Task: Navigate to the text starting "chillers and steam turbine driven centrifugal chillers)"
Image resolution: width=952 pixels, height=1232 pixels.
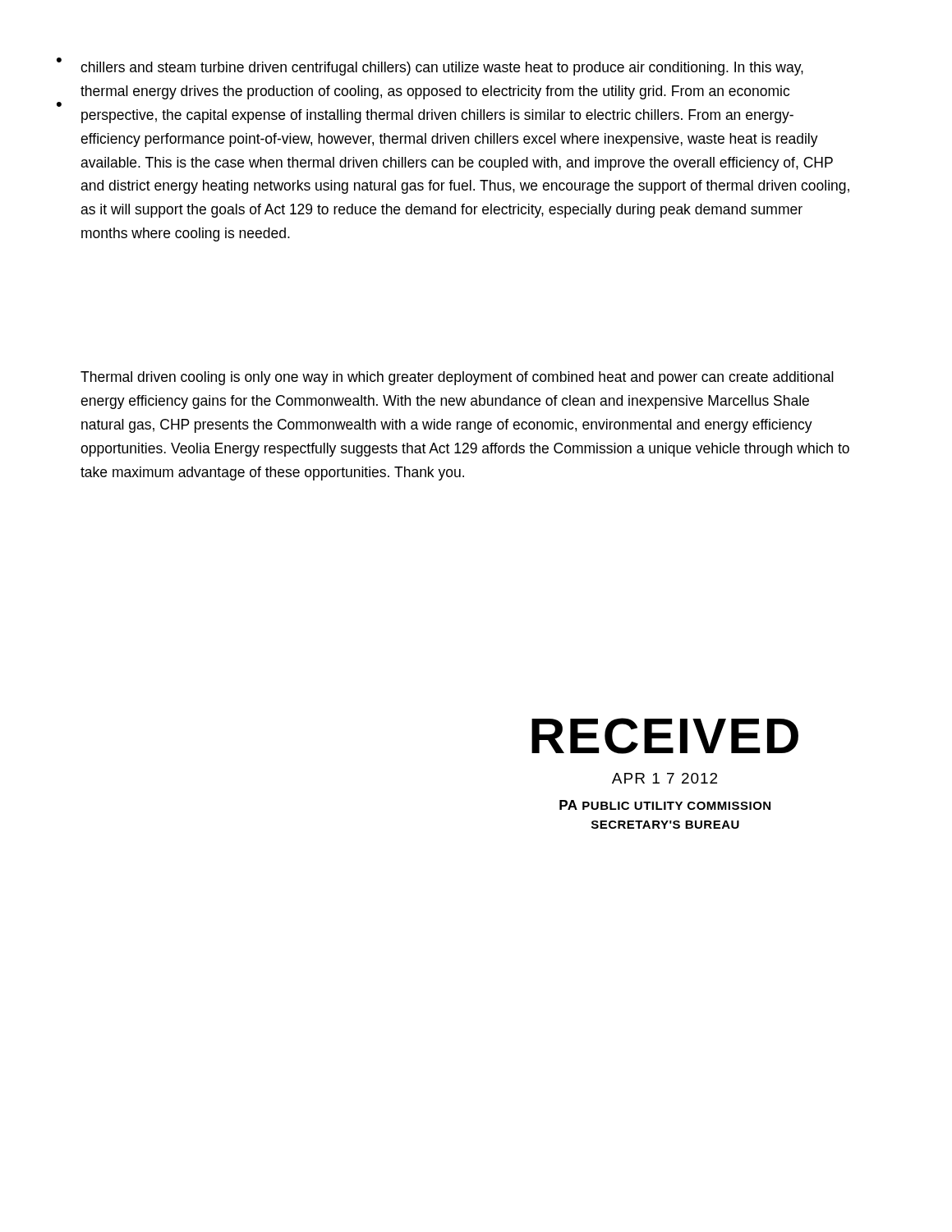Action: point(466,150)
